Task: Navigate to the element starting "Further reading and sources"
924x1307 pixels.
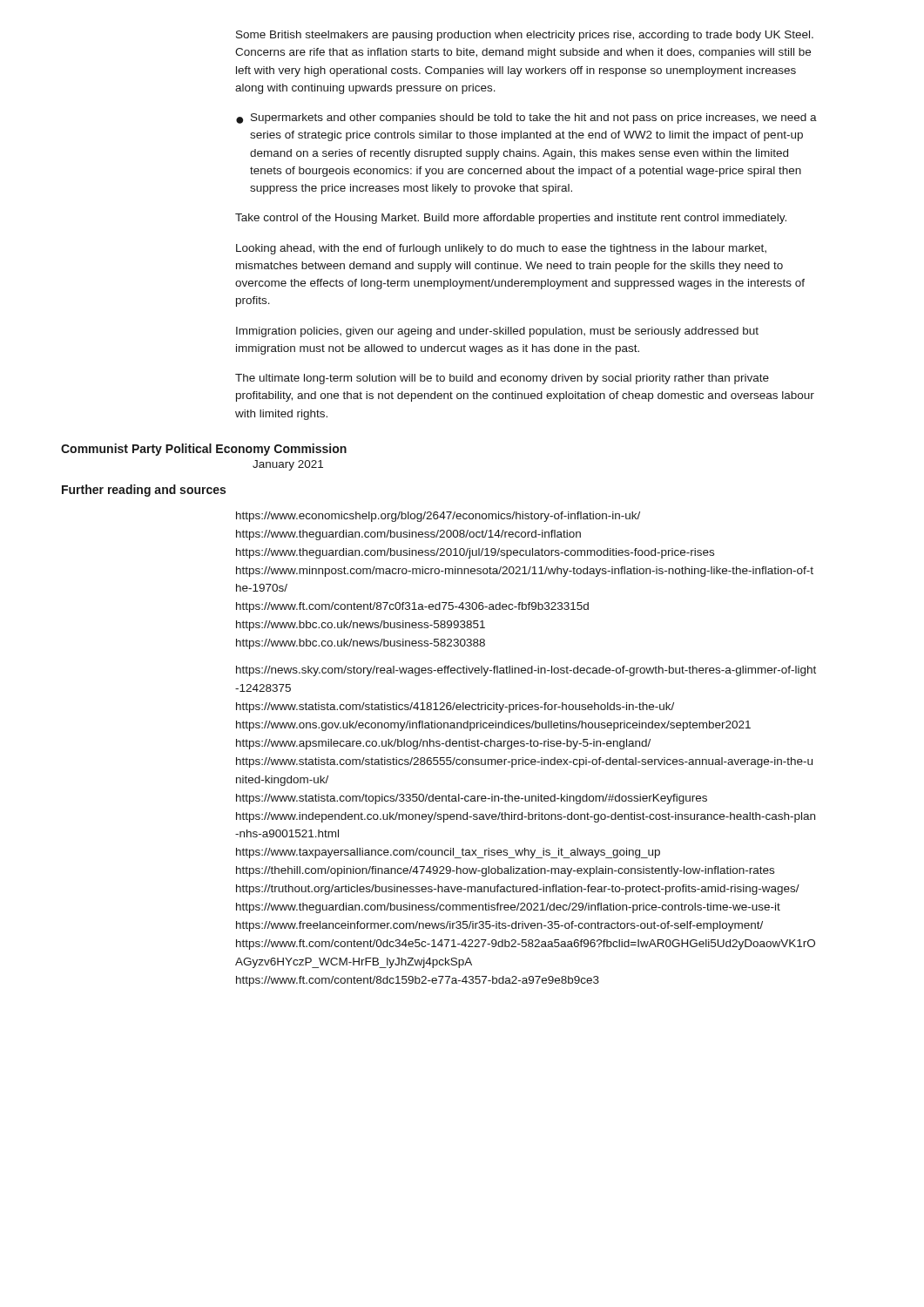Action: (144, 489)
